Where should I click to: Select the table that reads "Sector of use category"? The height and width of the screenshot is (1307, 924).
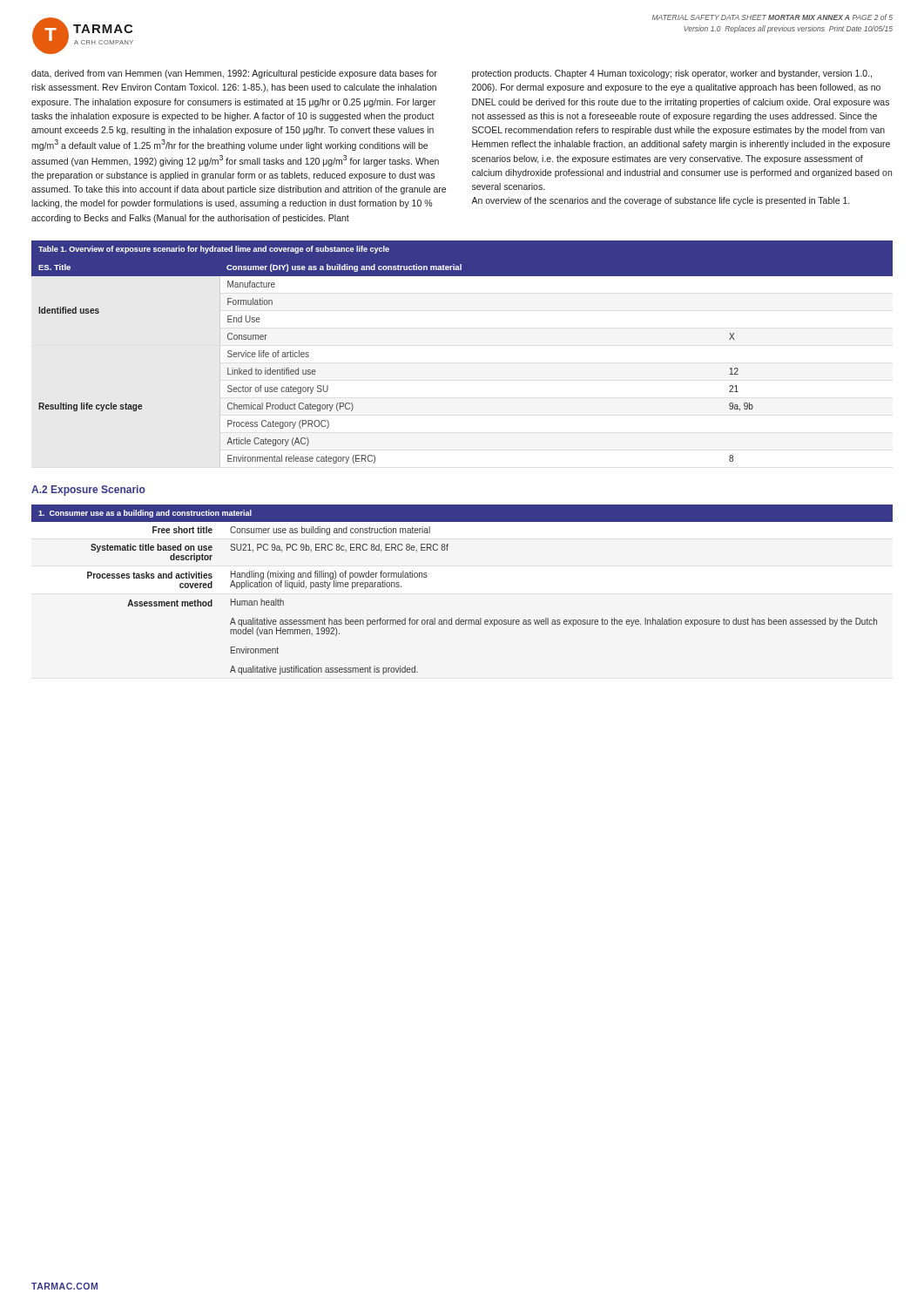[x=462, y=354]
